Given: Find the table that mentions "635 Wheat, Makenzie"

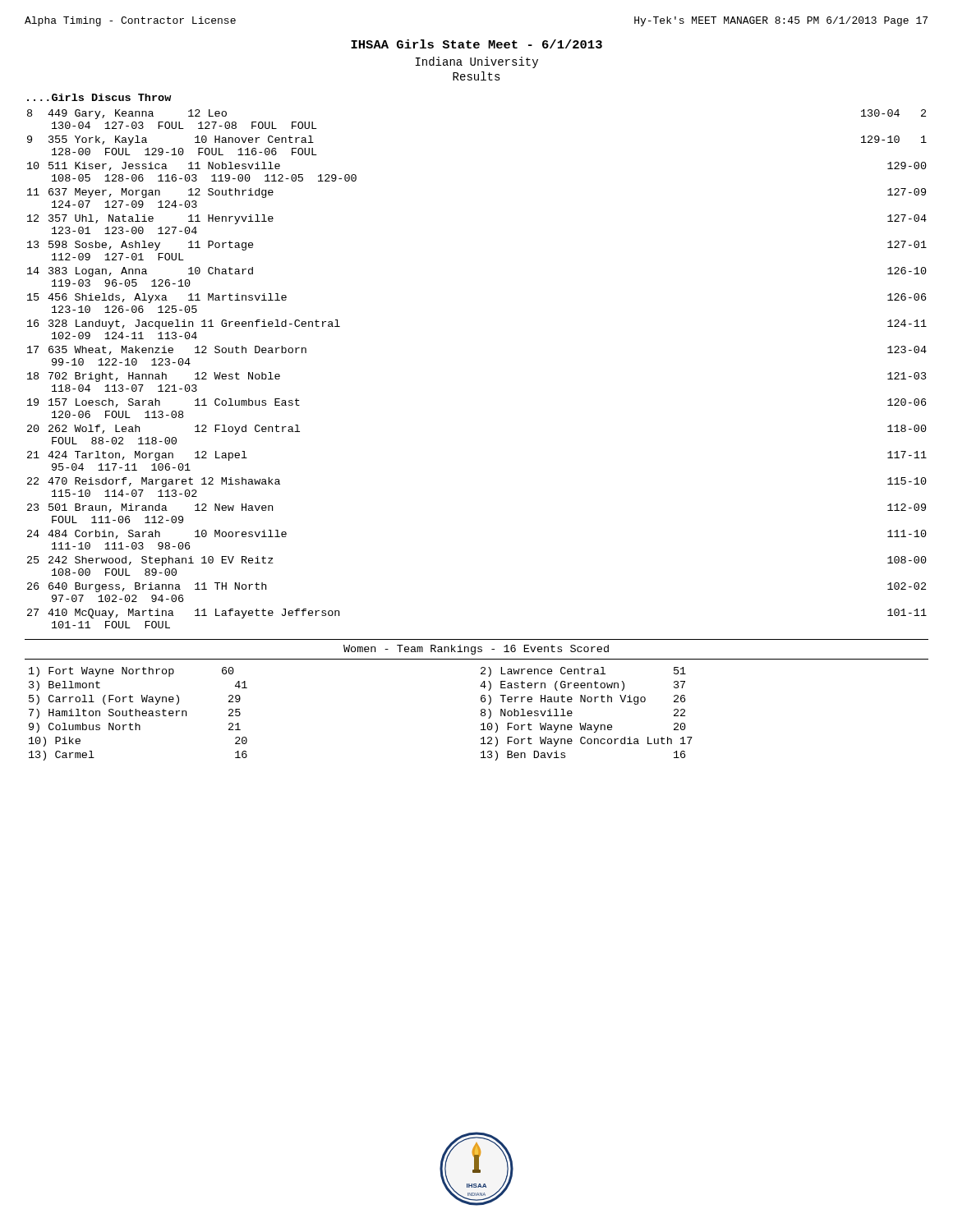Looking at the screenshot, I should point(476,370).
